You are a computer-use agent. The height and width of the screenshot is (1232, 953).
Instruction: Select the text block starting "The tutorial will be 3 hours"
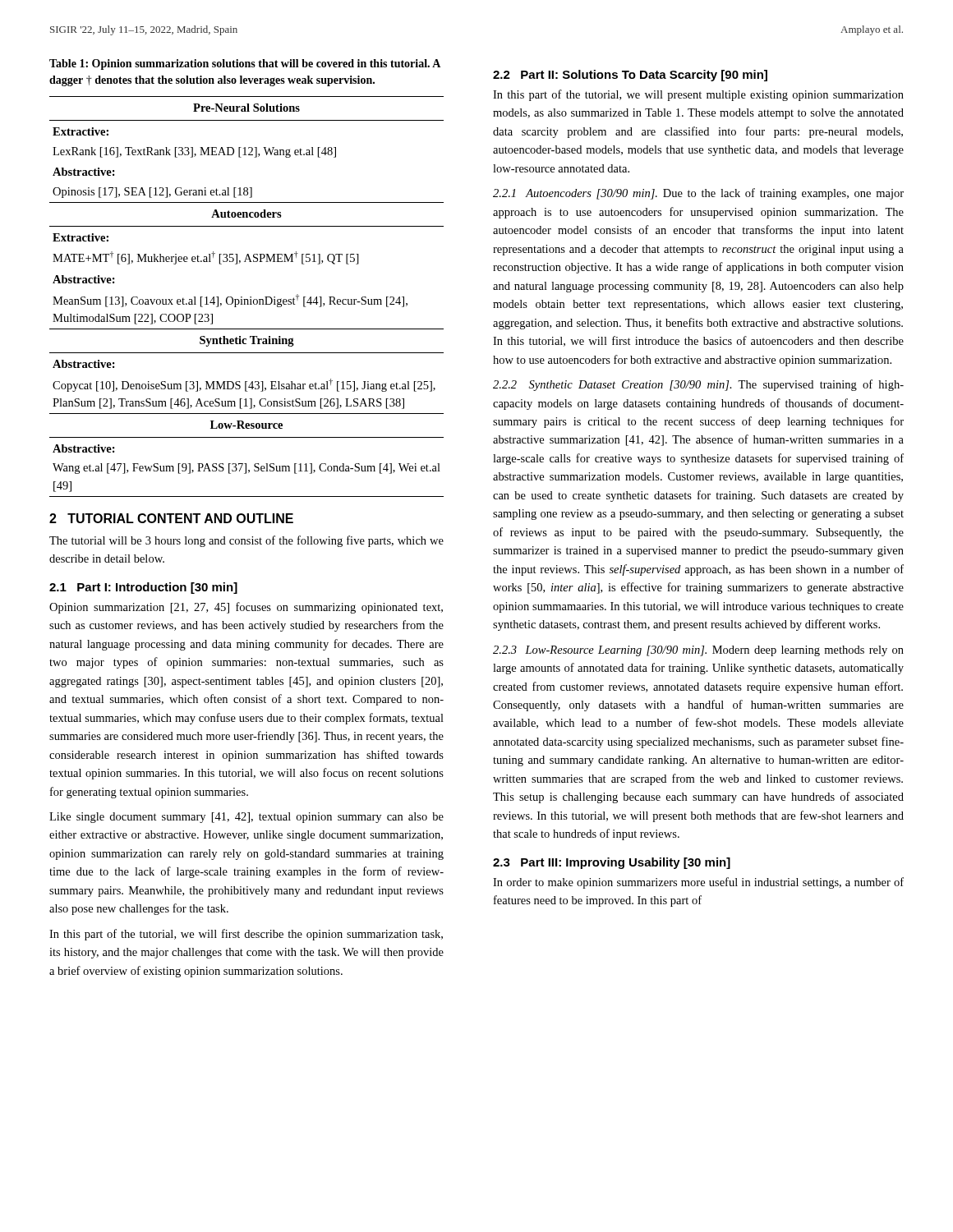pyautogui.click(x=246, y=550)
